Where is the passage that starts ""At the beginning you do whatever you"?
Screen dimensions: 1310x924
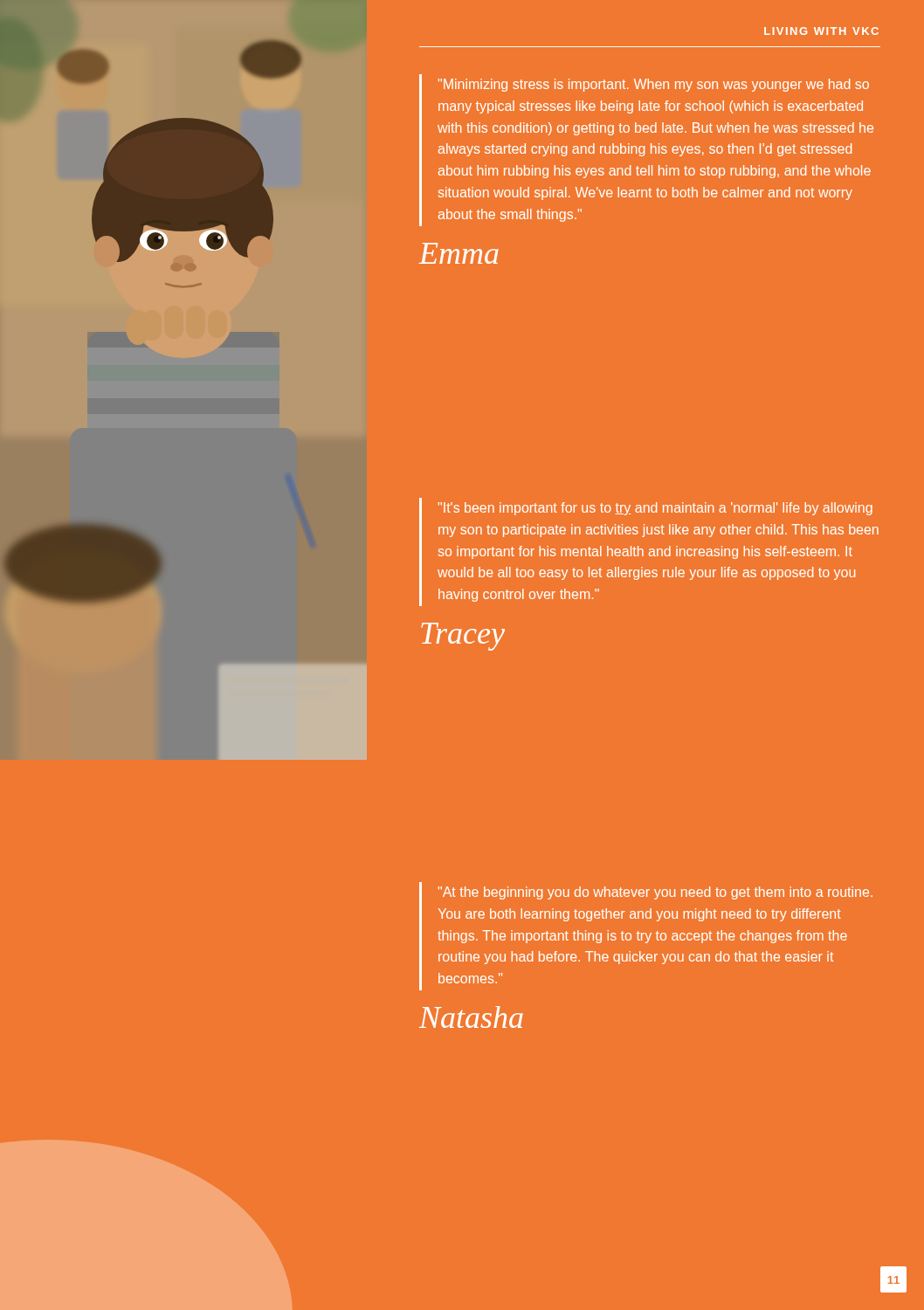[650, 959]
